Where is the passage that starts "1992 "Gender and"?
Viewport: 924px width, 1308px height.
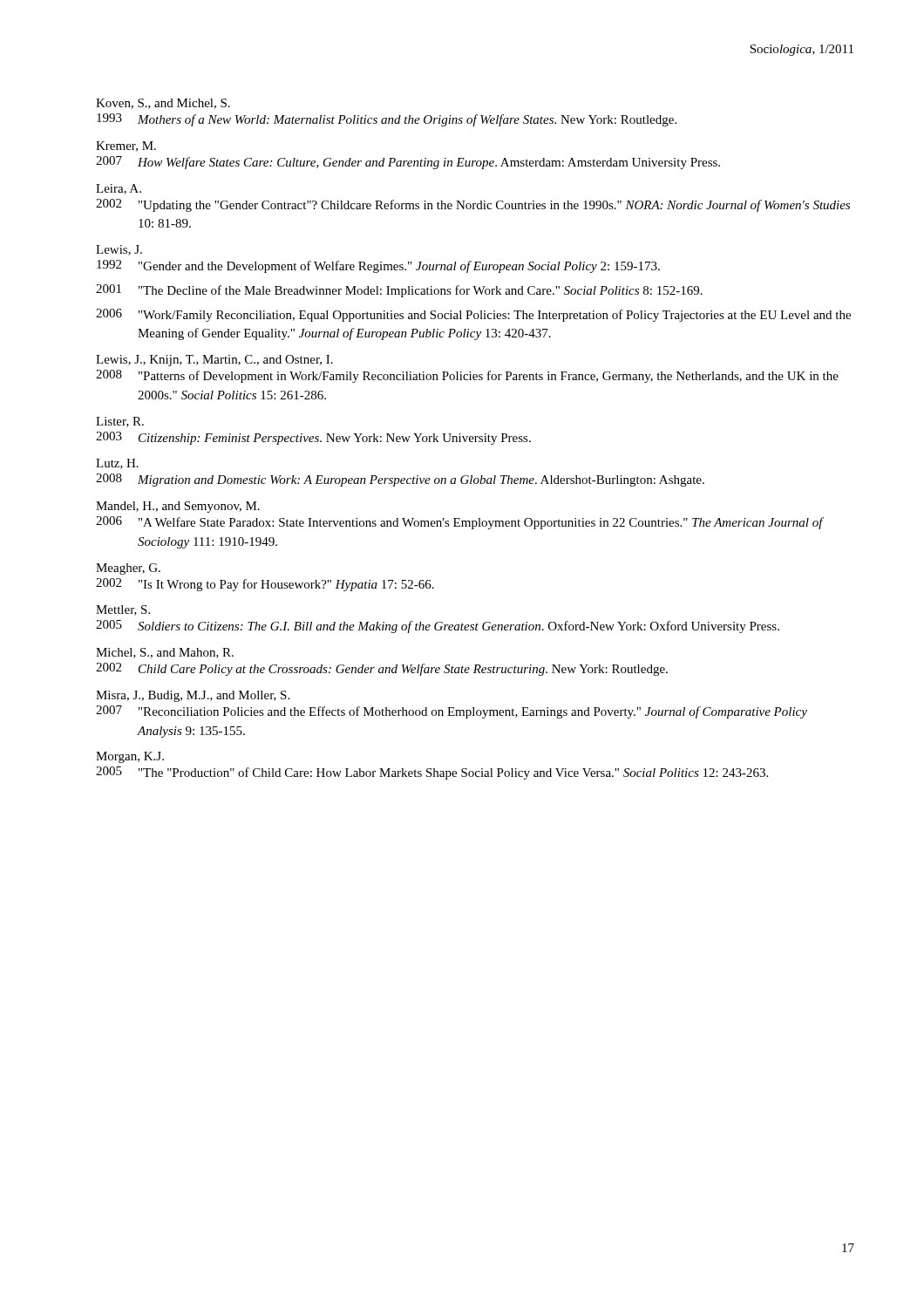pyautogui.click(x=475, y=267)
